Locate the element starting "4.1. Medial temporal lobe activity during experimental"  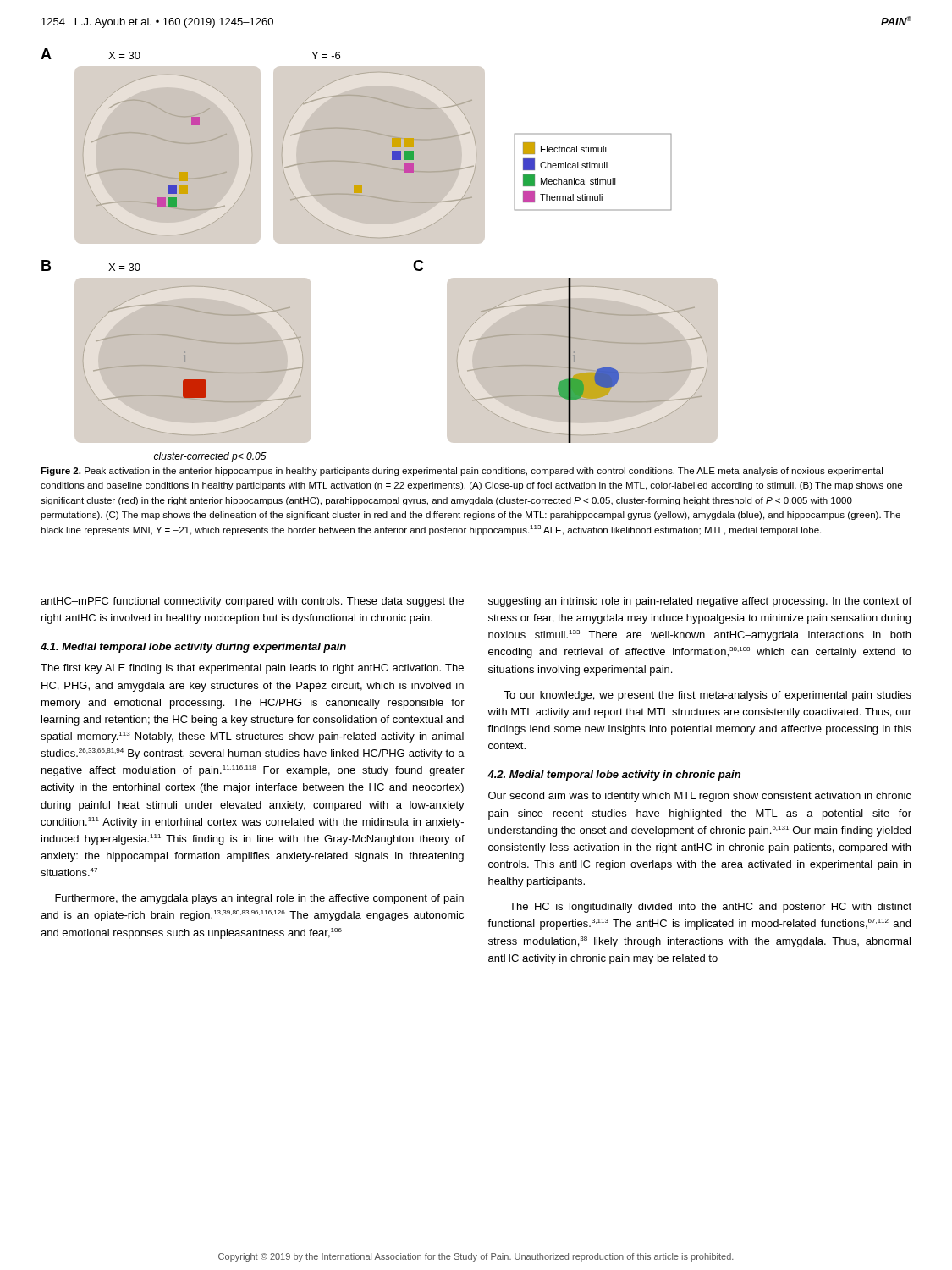pos(193,647)
